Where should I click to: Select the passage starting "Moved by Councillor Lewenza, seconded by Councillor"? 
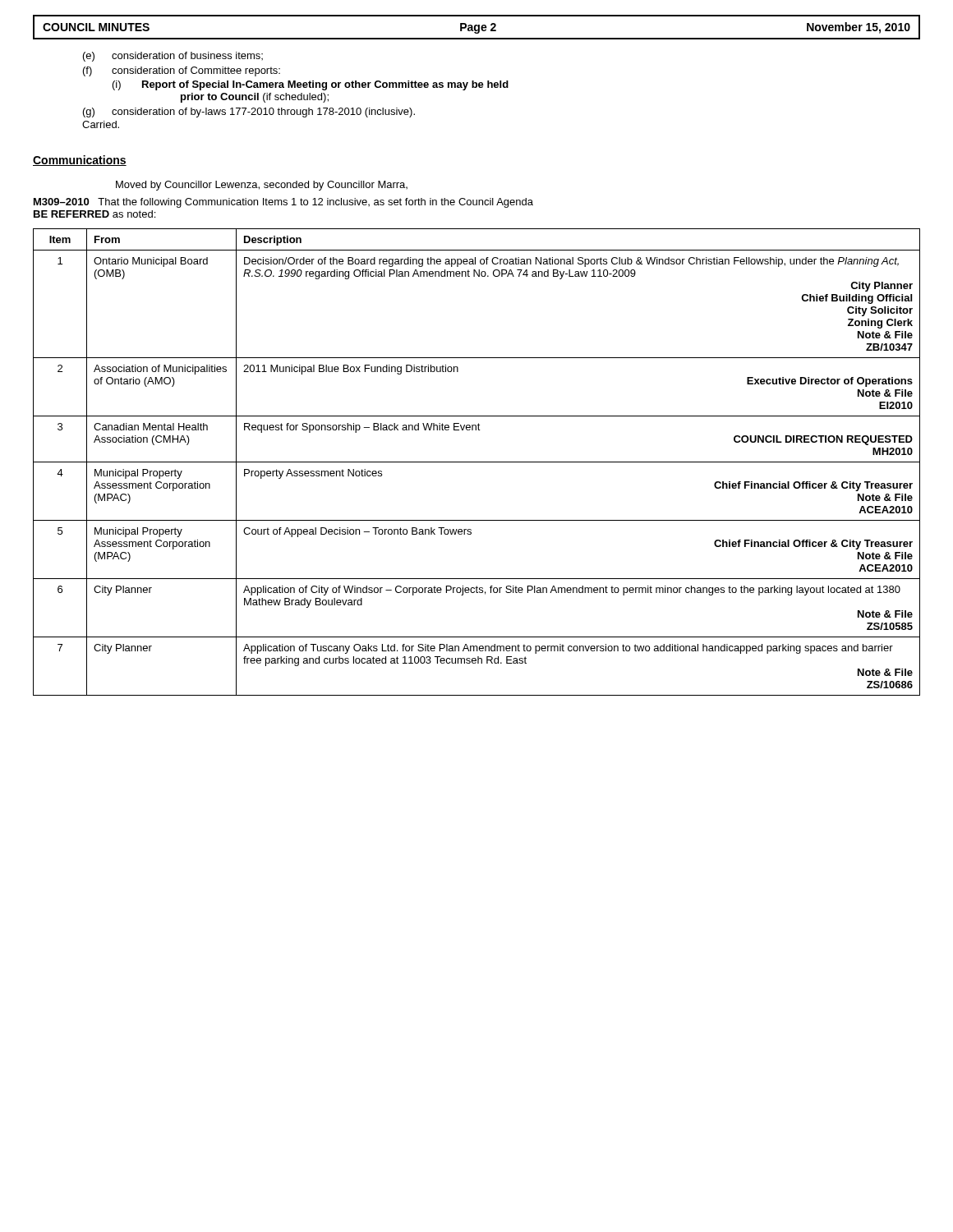pos(262,184)
